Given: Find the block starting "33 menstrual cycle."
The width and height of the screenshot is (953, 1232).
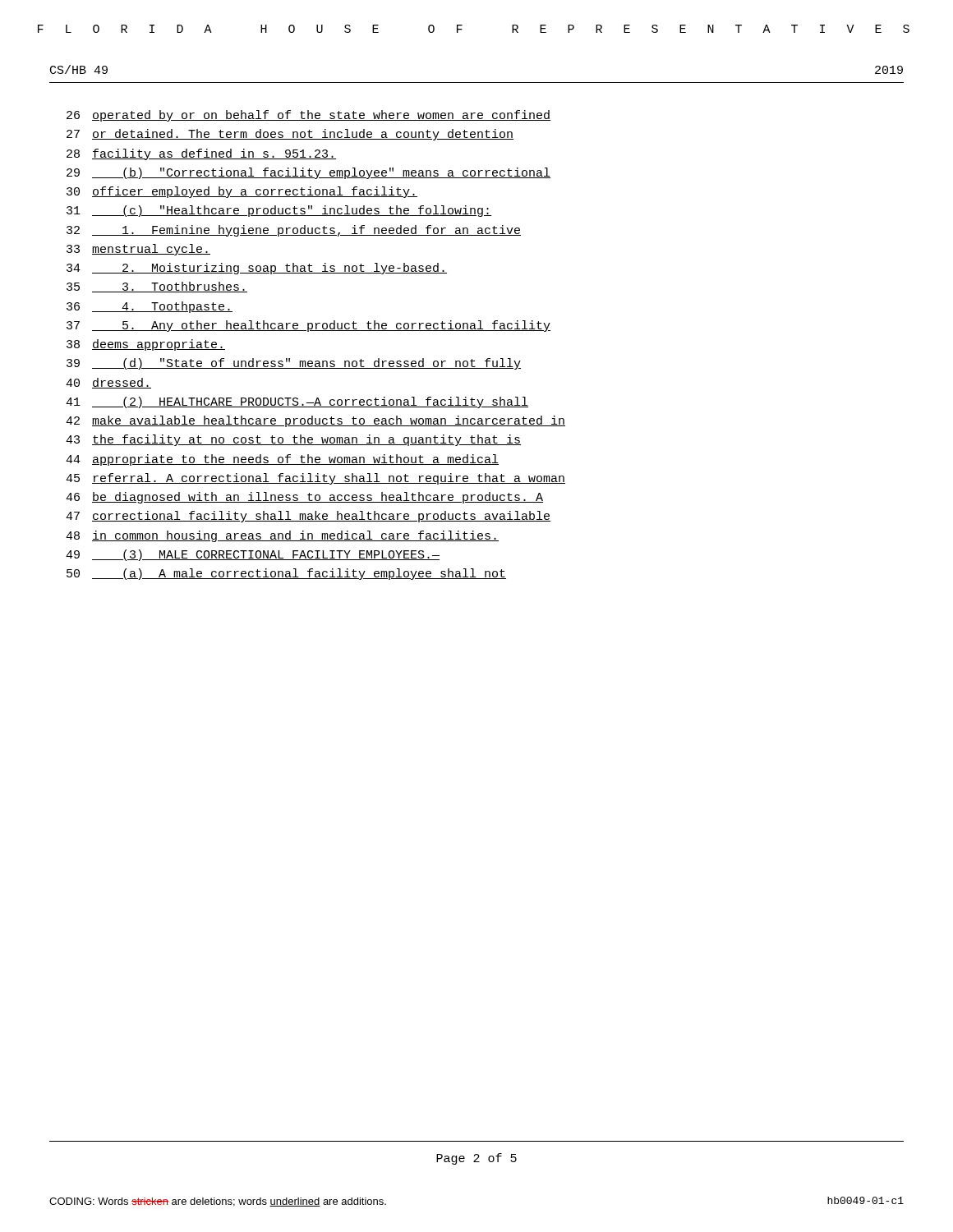Looking at the screenshot, I should 138,250.
